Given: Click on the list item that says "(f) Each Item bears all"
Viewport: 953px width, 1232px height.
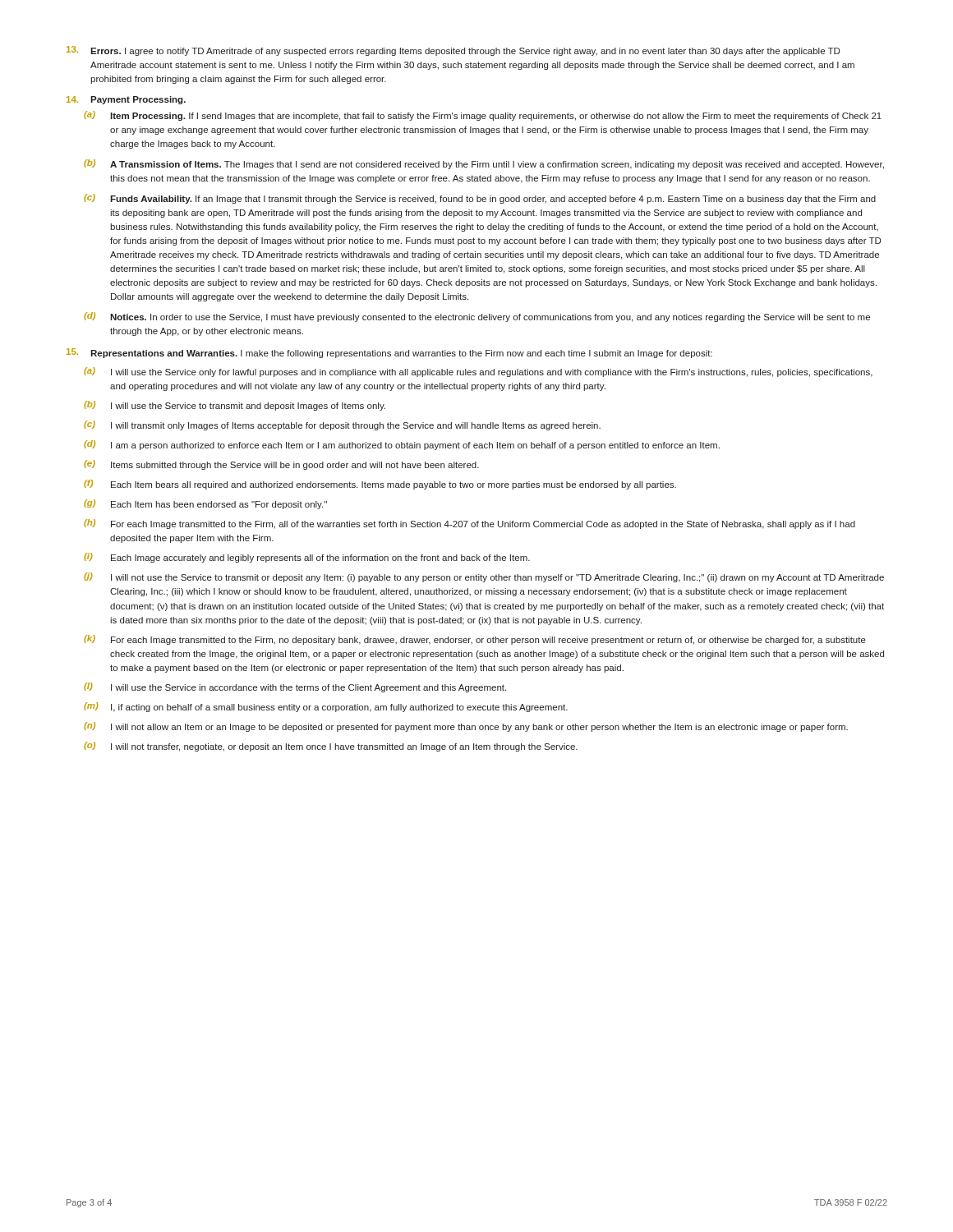Looking at the screenshot, I should 486,485.
